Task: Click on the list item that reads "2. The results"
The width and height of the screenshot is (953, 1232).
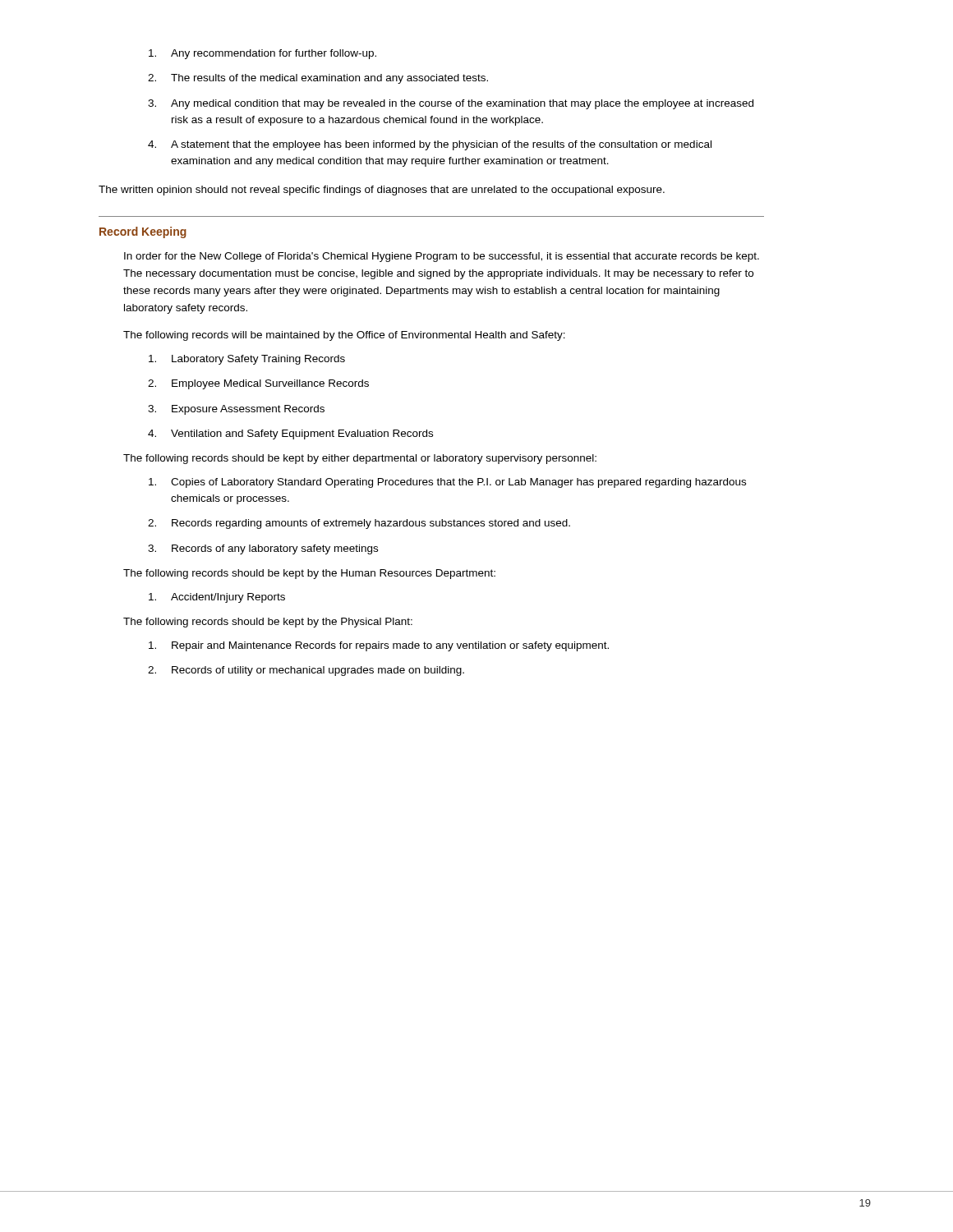Action: coord(456,78)
